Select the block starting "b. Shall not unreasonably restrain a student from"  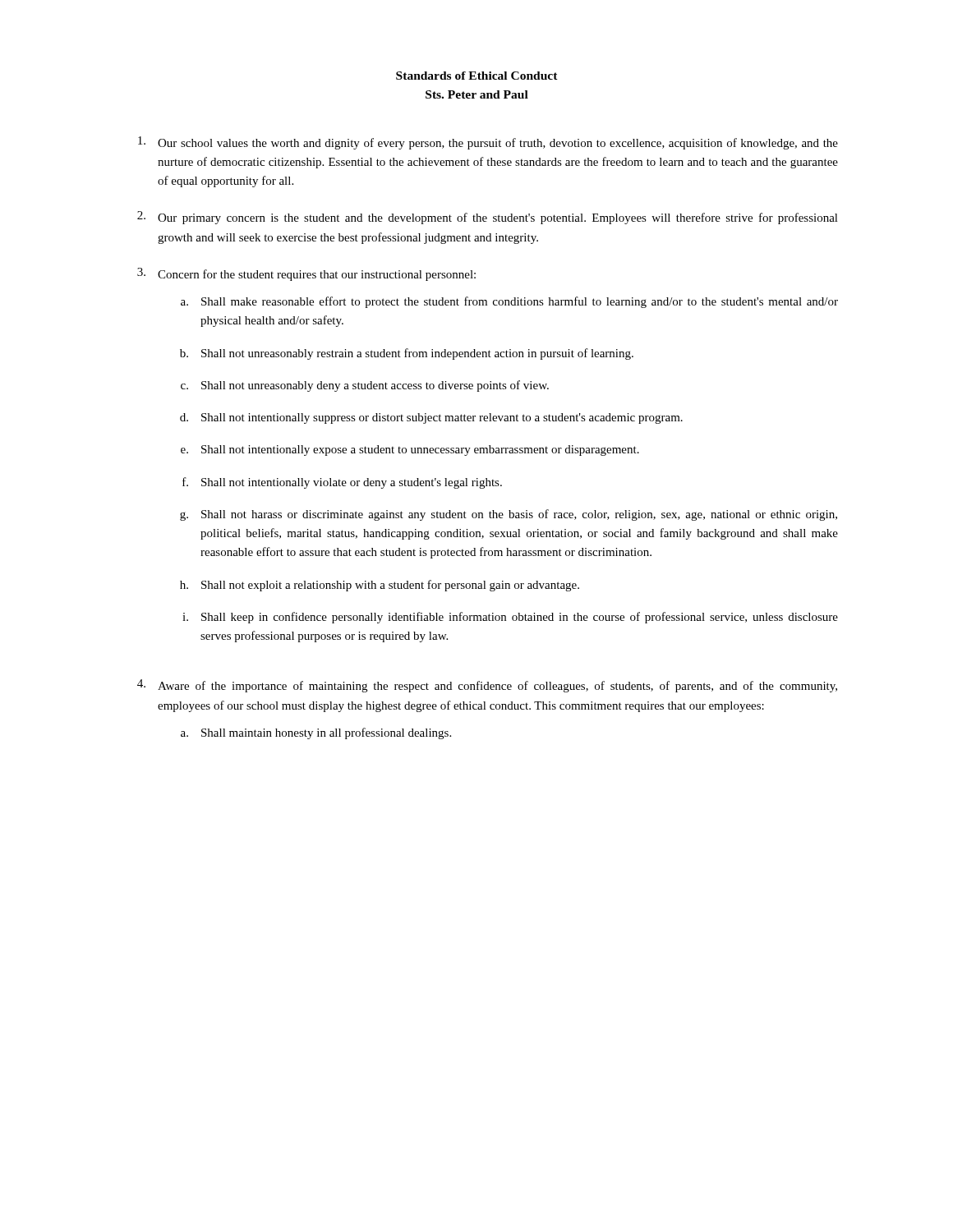click(x=498, y=353)
